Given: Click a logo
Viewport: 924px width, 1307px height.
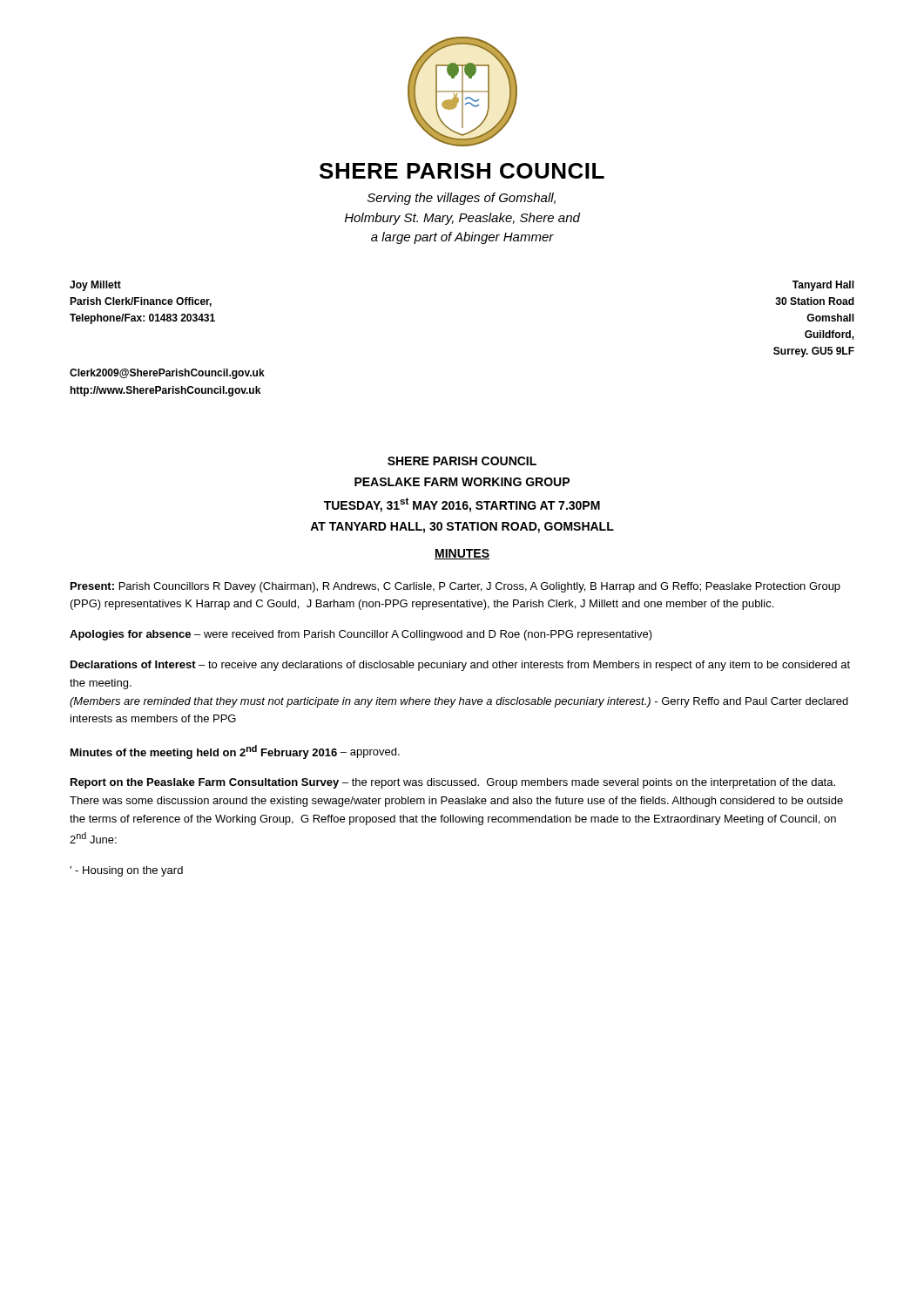Looking at the screenshot, I should (x=462, y=93).
